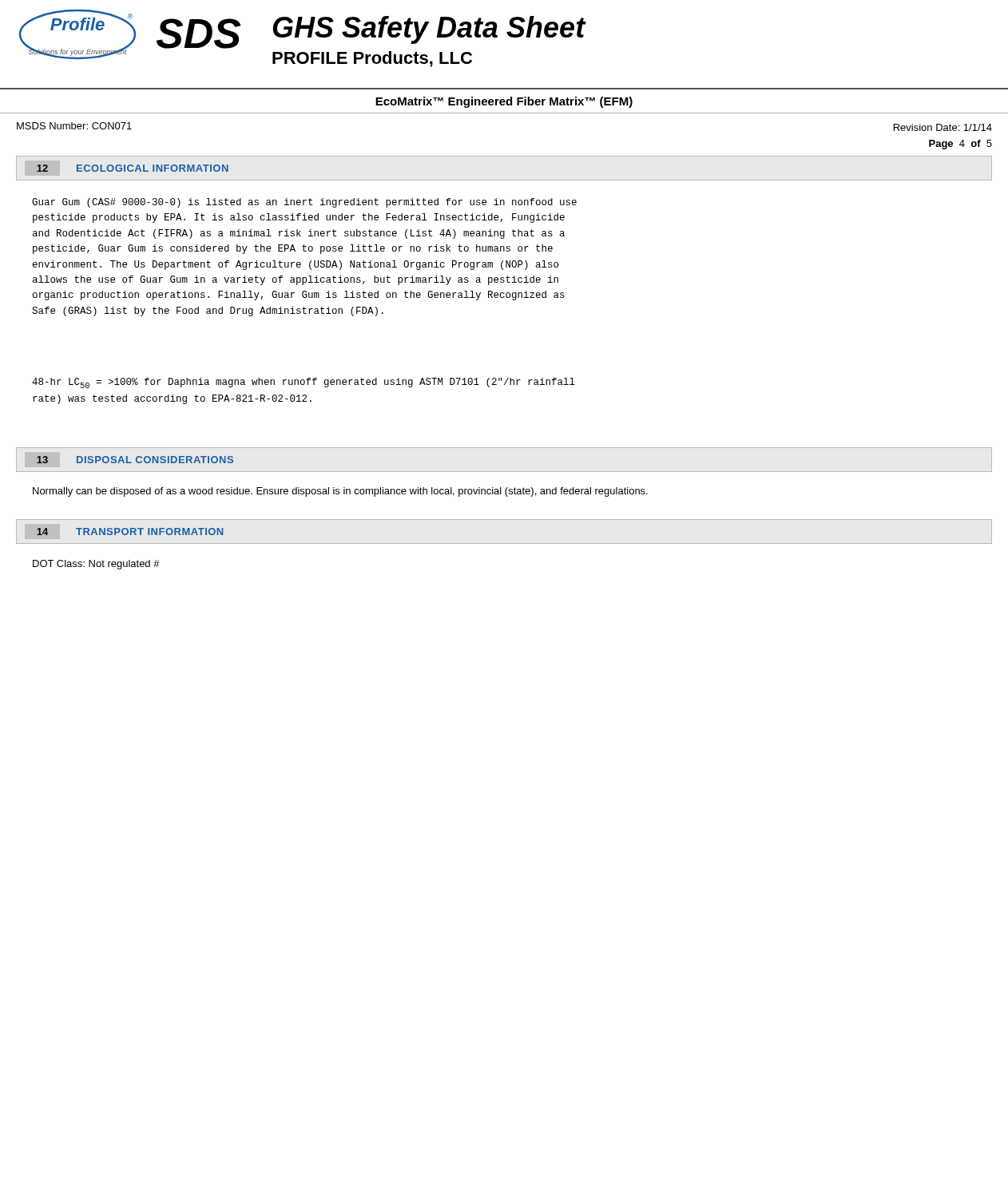
Task: Find the passage starting "MSDS Number: CON071"
Action: pyautogui.click(x=74, y=126)
